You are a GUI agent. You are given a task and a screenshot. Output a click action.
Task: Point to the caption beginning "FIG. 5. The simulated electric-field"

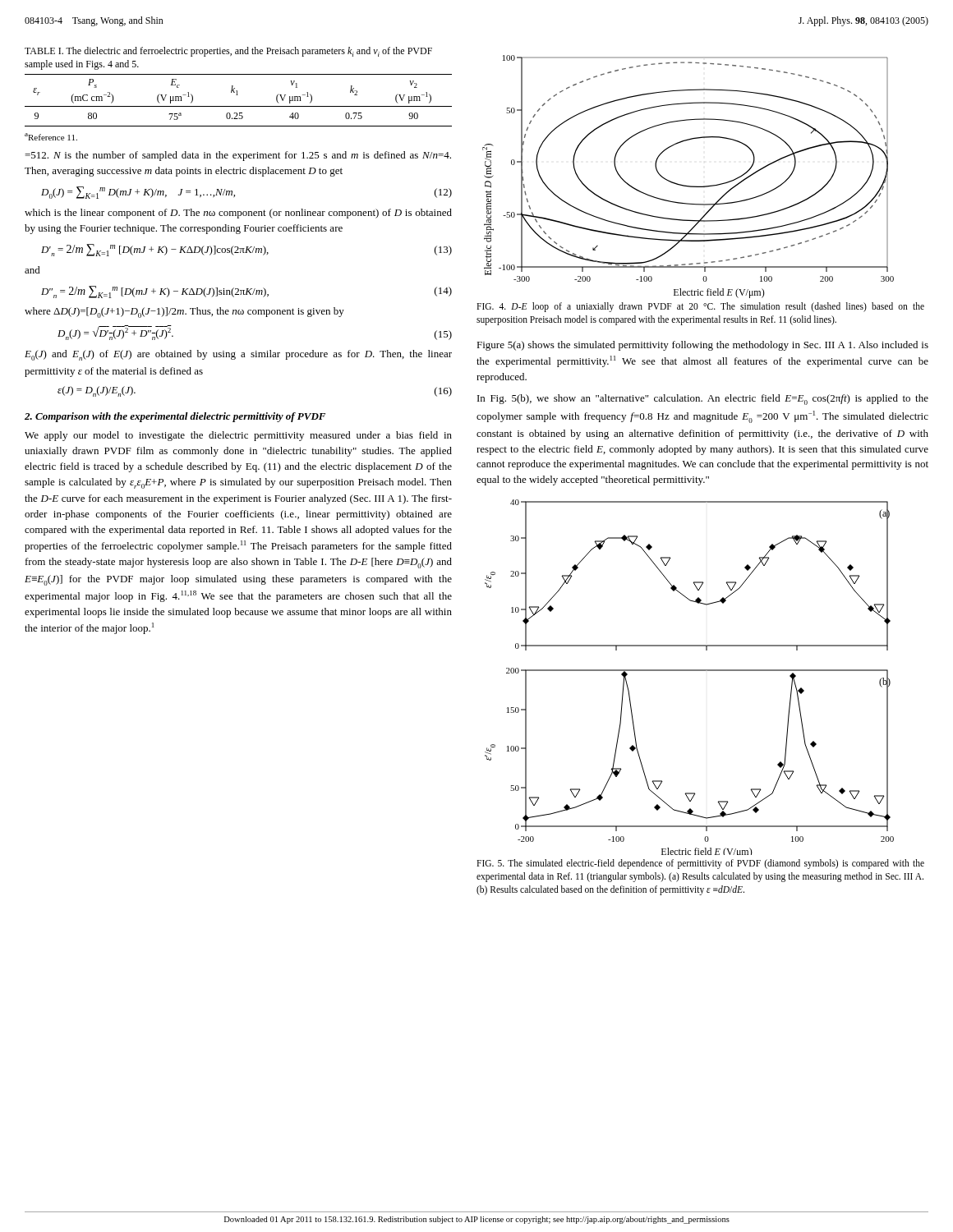click(x=700, y=876)
